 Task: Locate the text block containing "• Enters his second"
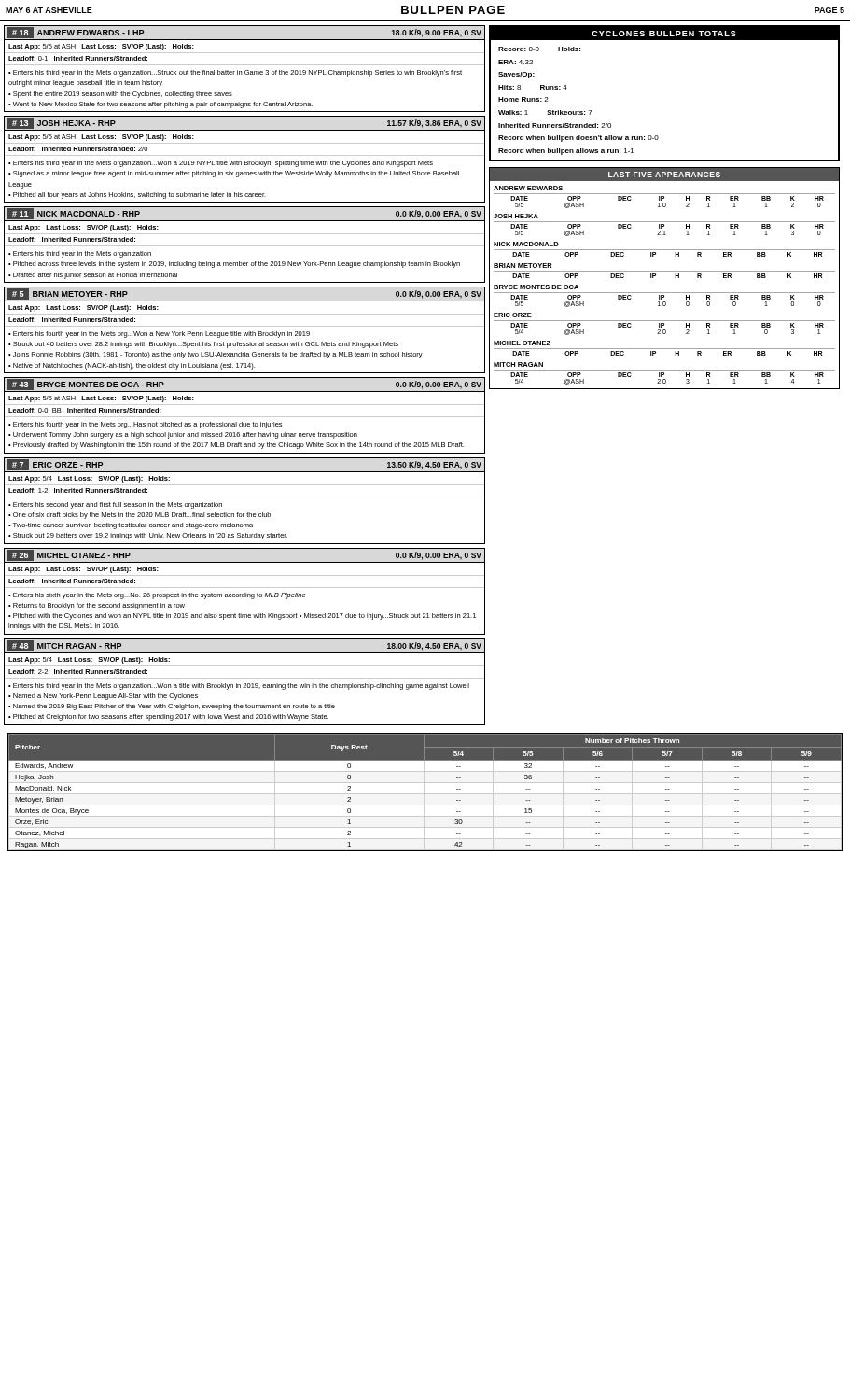[244, 520]
